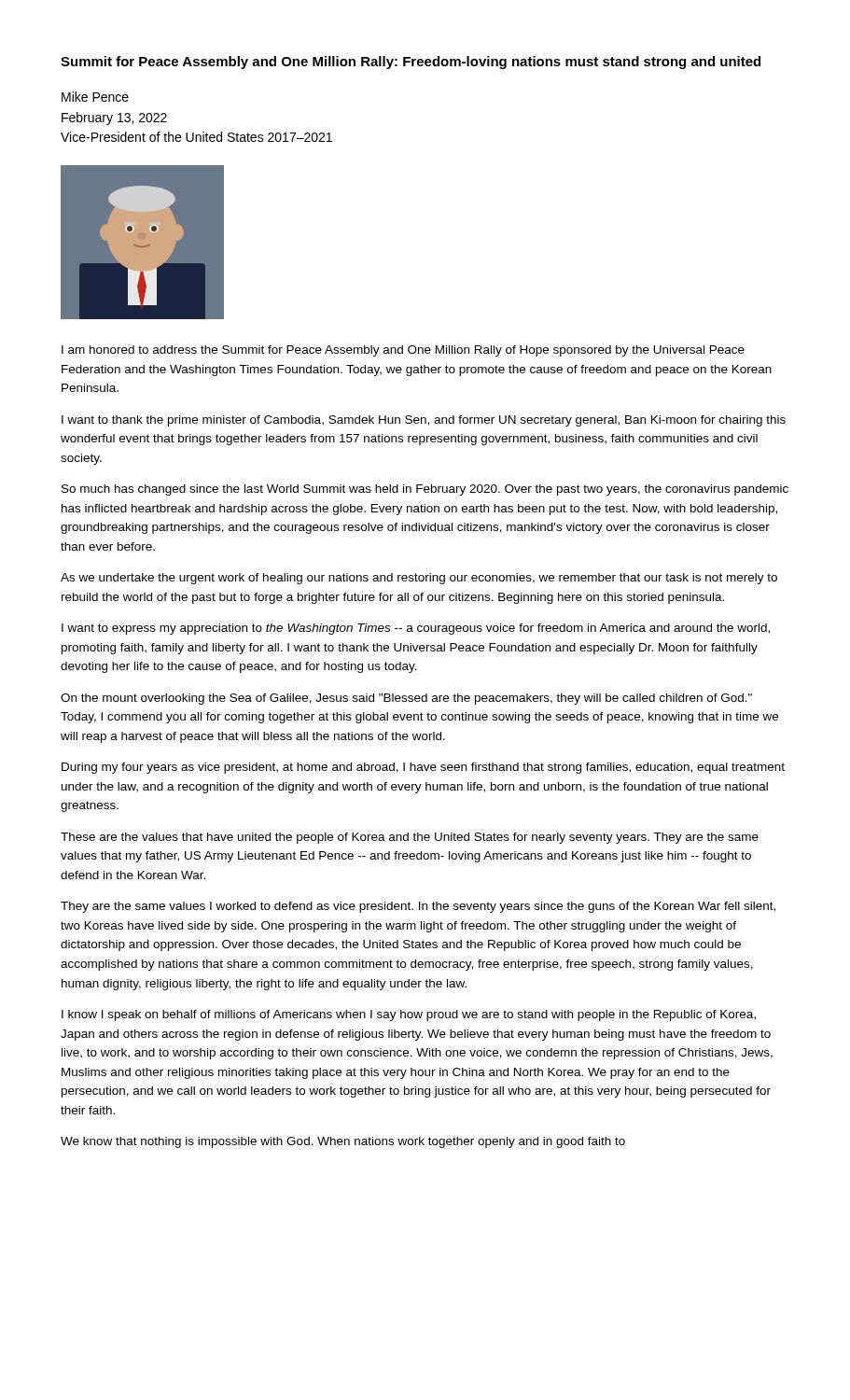The height and width of the screenshot is (1400, 850).
Task: Find the block starting "During my four"
Action: click(423, 786)
